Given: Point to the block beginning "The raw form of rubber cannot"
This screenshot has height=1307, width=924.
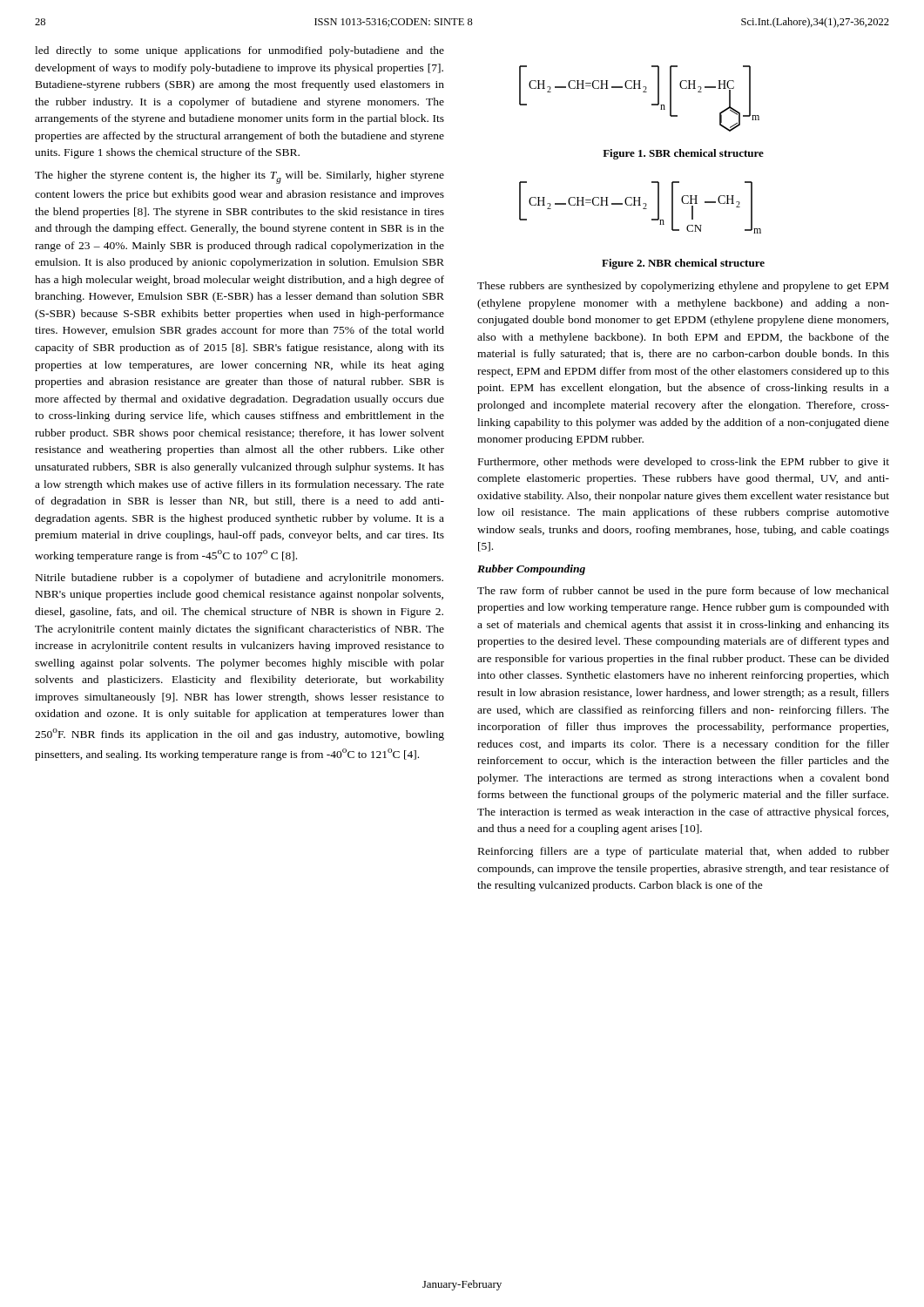Looking at the screenshot, I should click(683, 710).
